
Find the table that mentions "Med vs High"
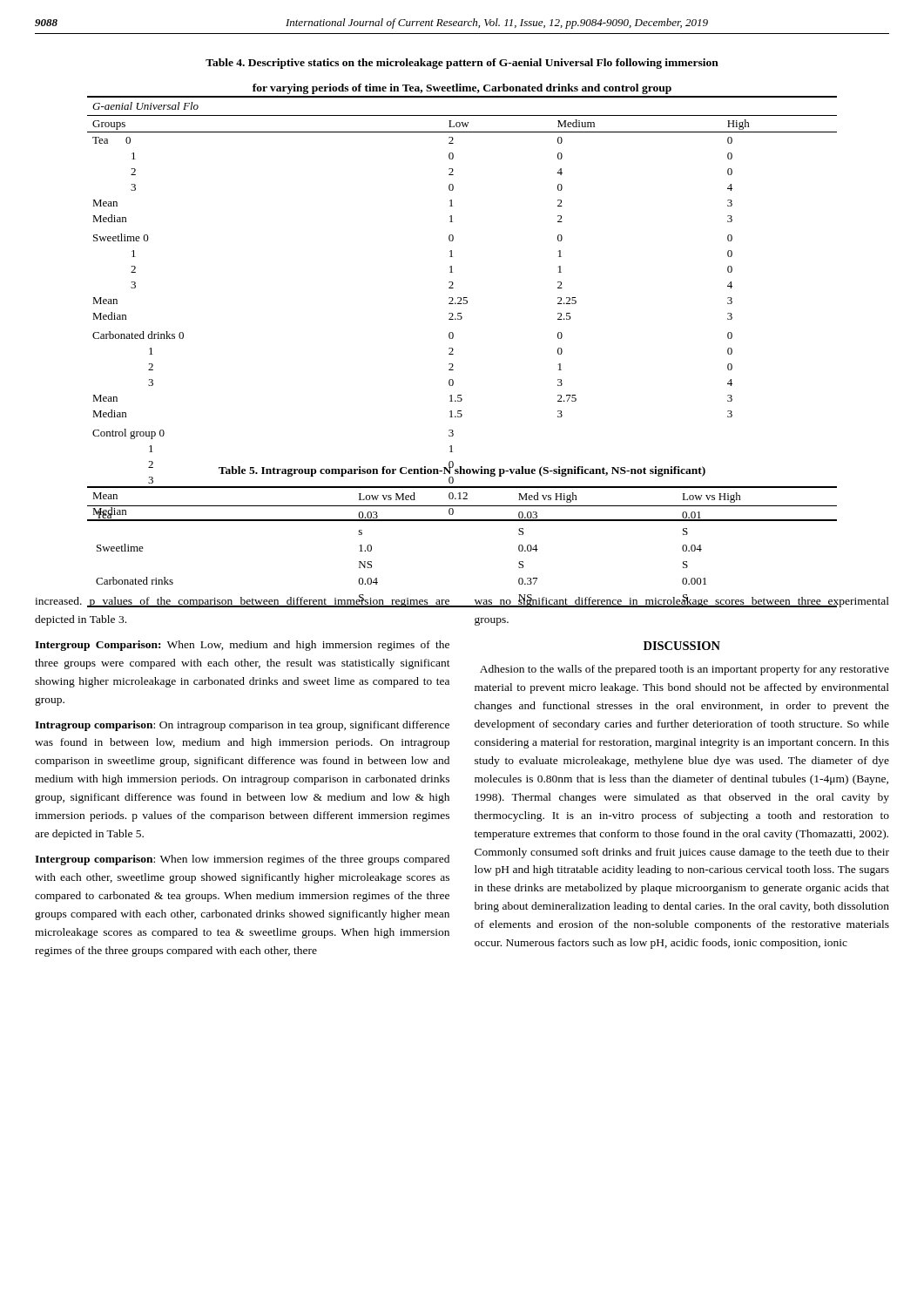click(x=462, y=547)
